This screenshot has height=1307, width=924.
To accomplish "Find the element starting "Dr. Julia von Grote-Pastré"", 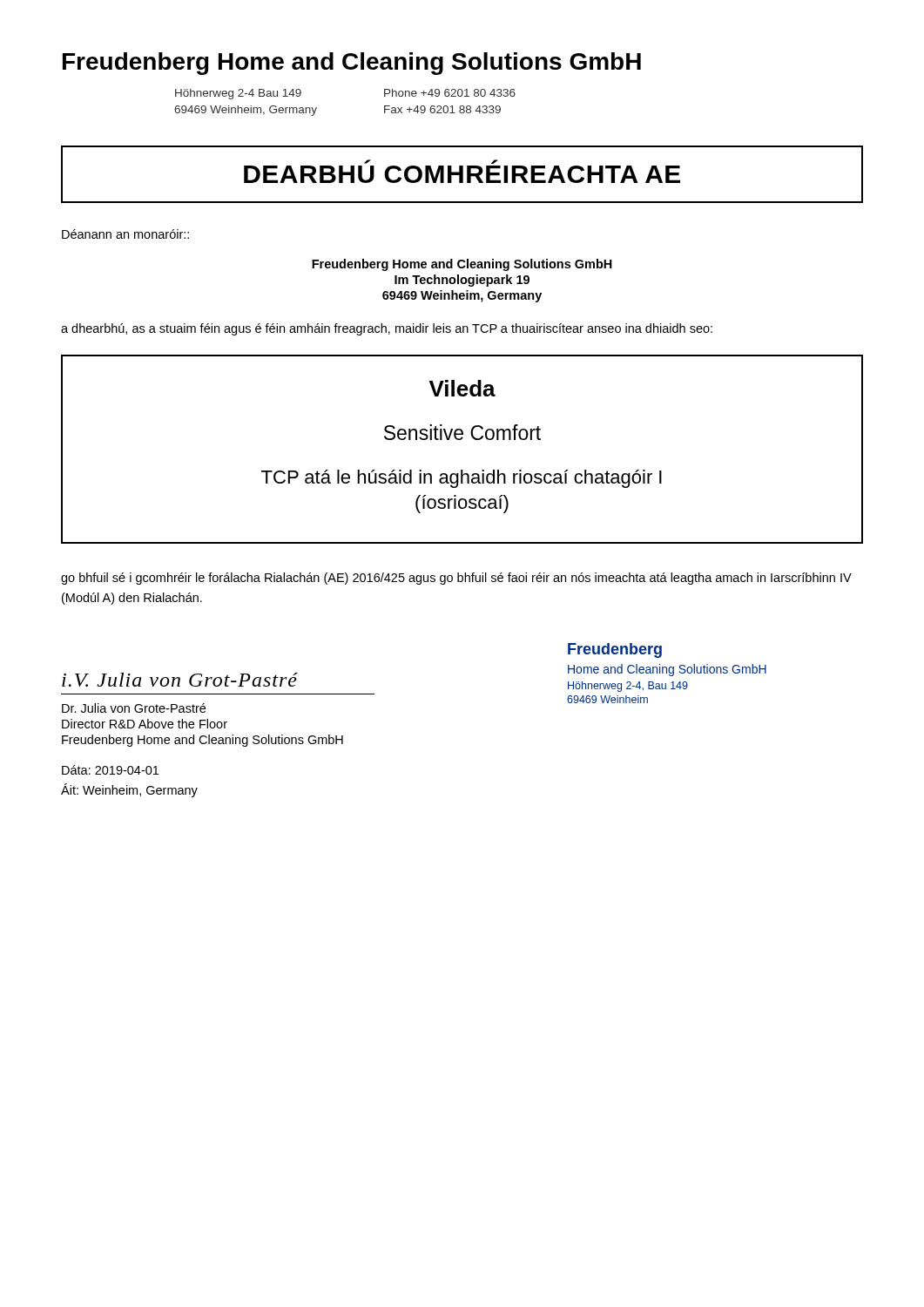I will click(134, 708).
